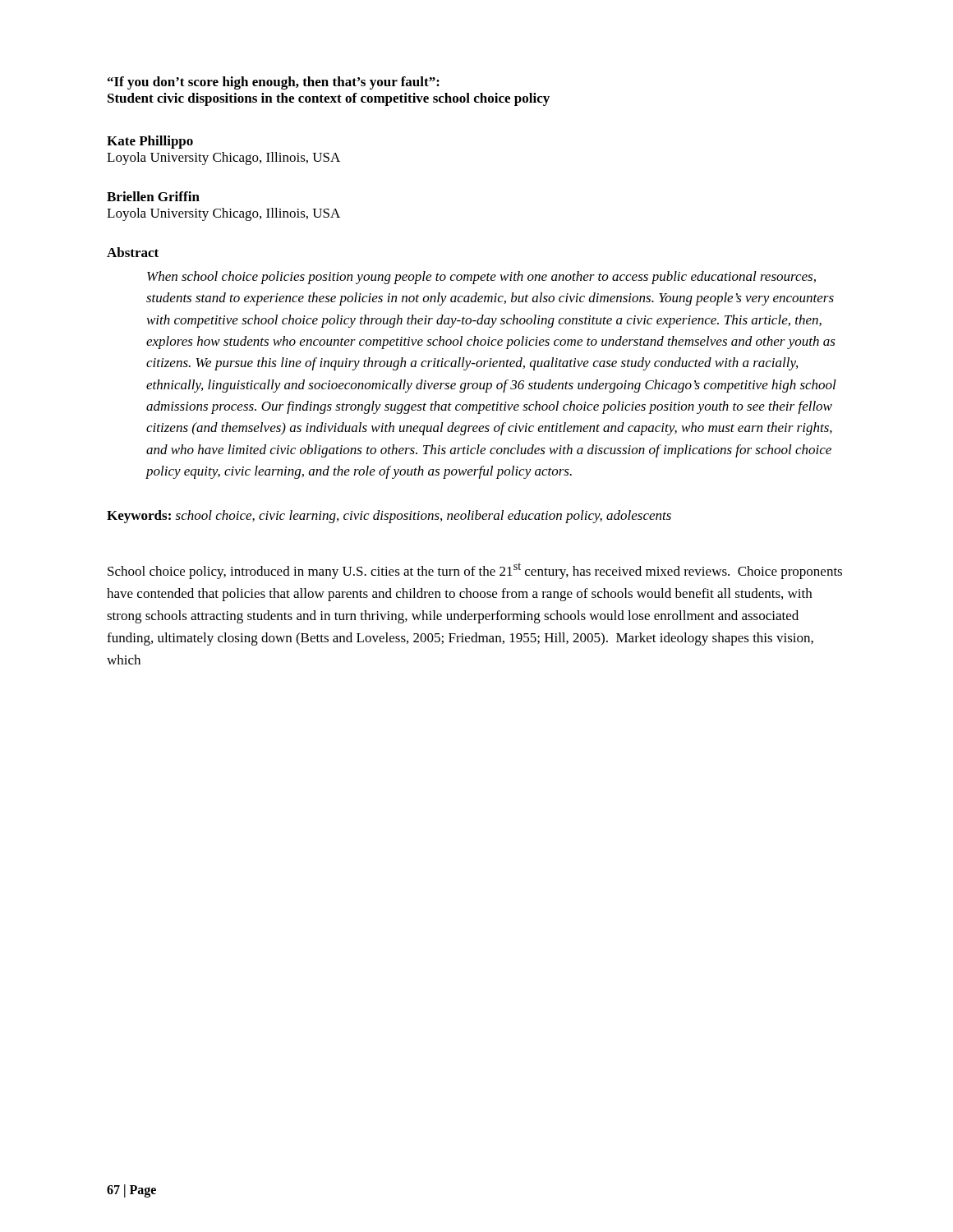Locate the block of text that opens with "Kate Phillippo Loyola University Chicago, Illinois,"
Image resolution: width=953 pixels, height=1232 pixels.
150,142
